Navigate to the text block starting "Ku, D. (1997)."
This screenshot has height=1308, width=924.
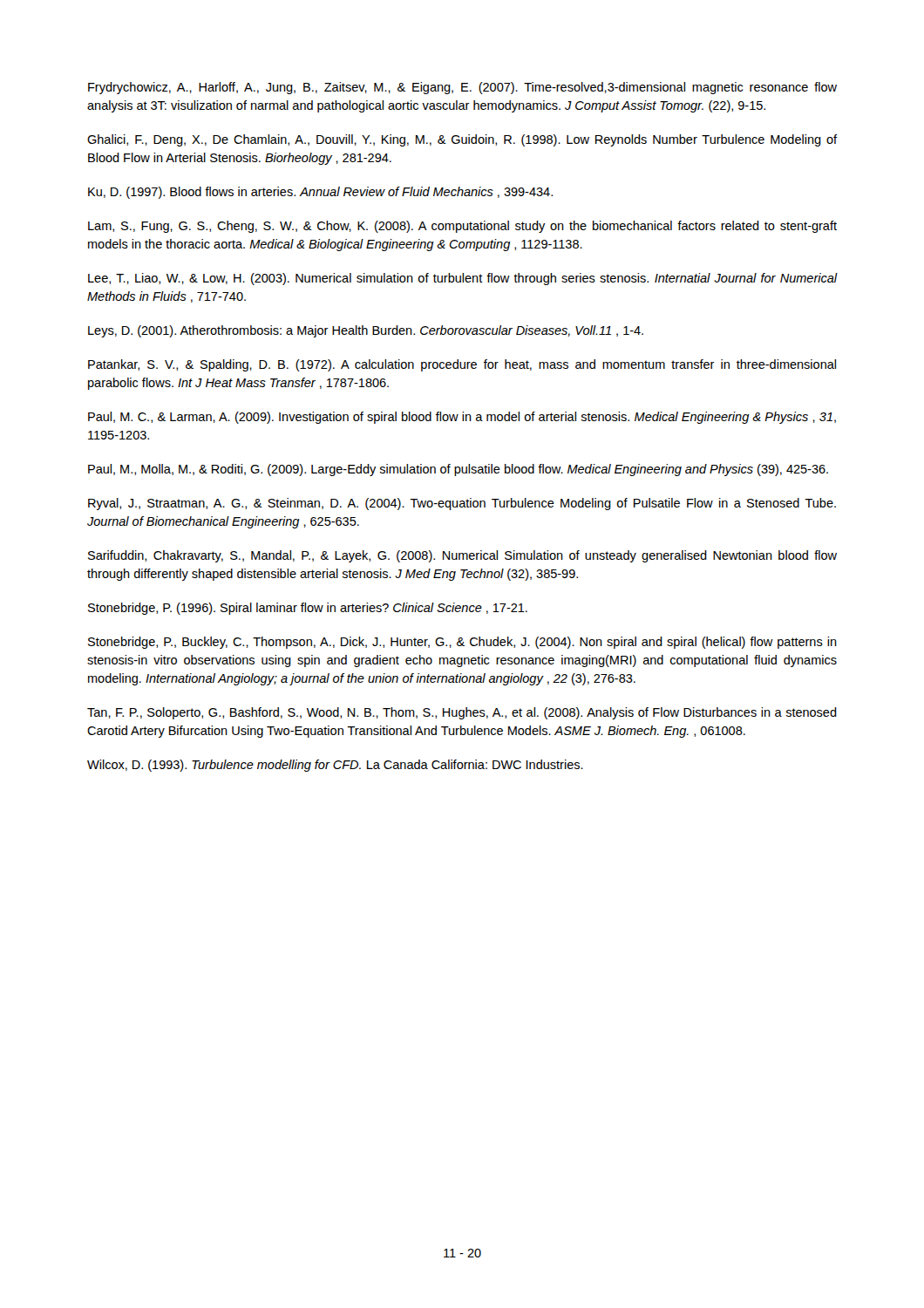[320, 192]
